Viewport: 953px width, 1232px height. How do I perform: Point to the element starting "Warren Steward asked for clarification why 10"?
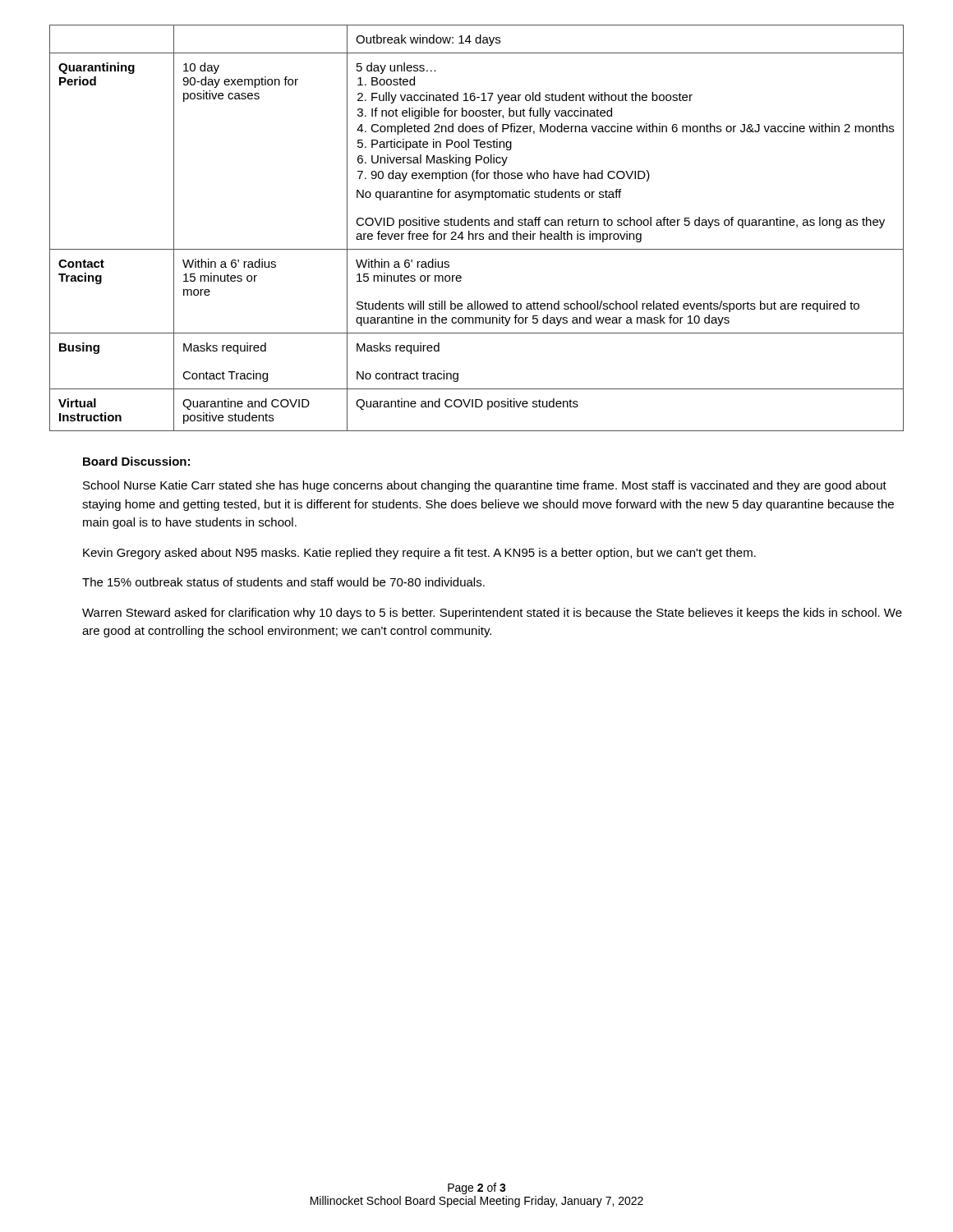tap(492, 621)
